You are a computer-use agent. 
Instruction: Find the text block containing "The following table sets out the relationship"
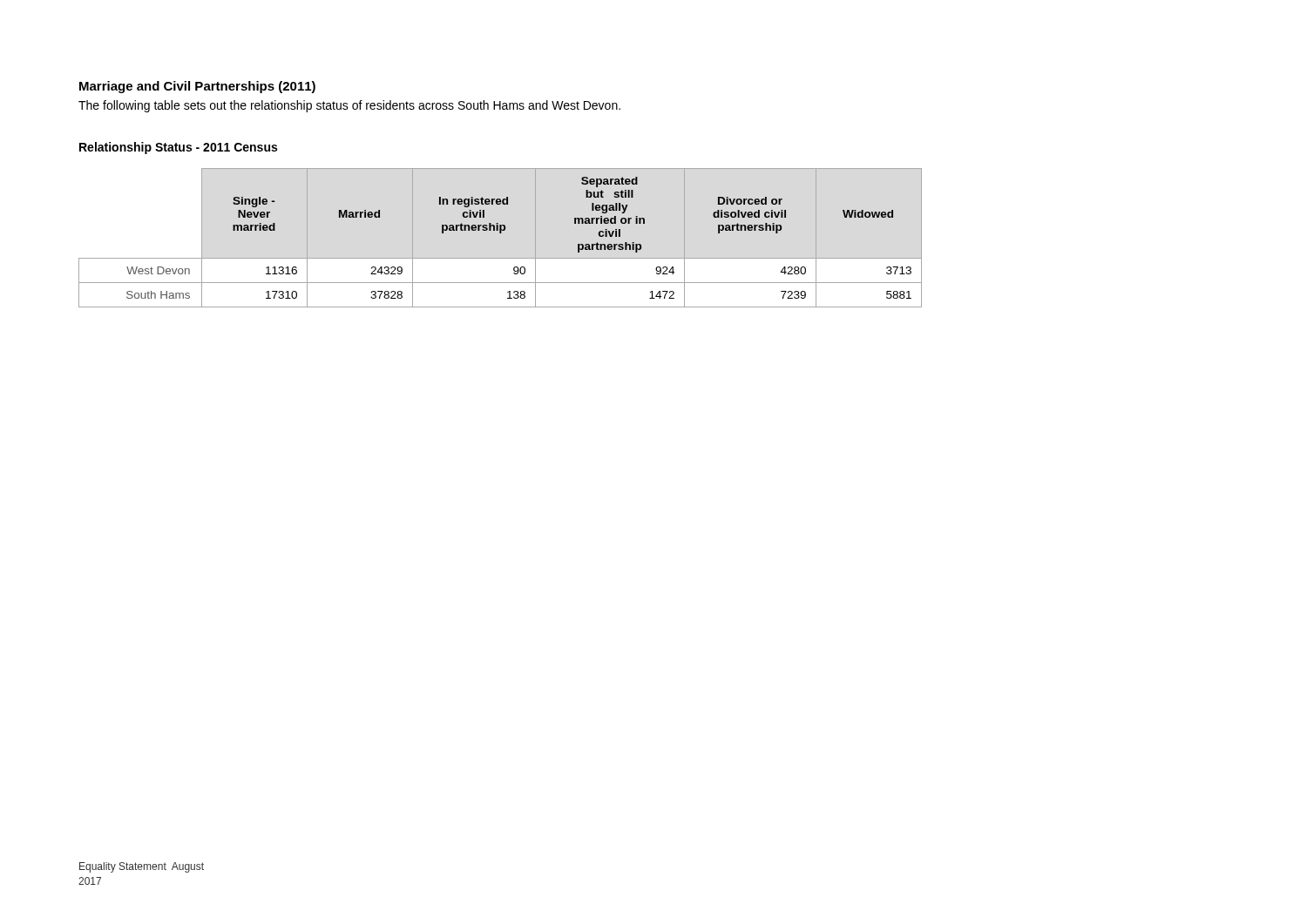(x=350, y=105)
